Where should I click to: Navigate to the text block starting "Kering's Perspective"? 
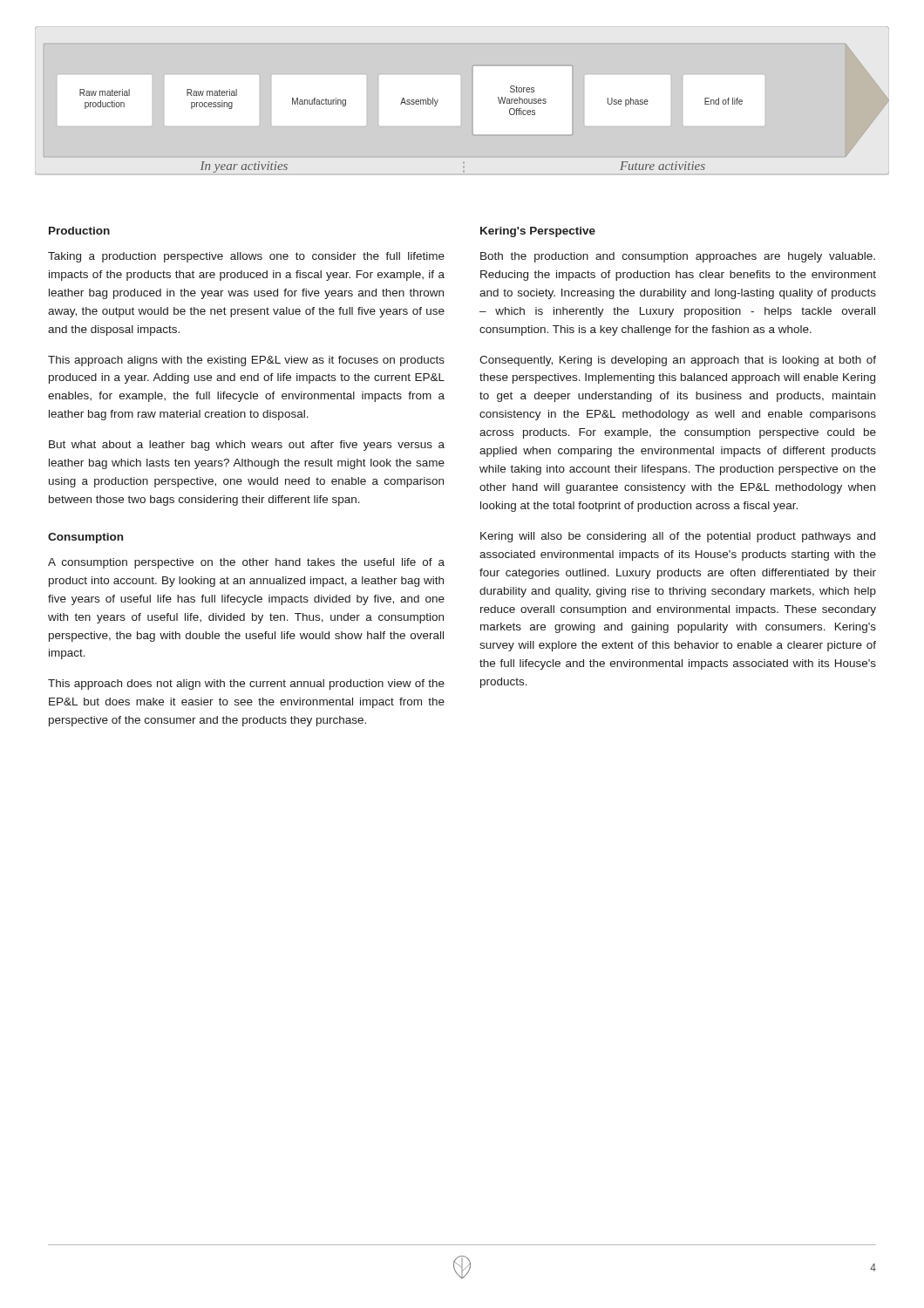(537, 231)
